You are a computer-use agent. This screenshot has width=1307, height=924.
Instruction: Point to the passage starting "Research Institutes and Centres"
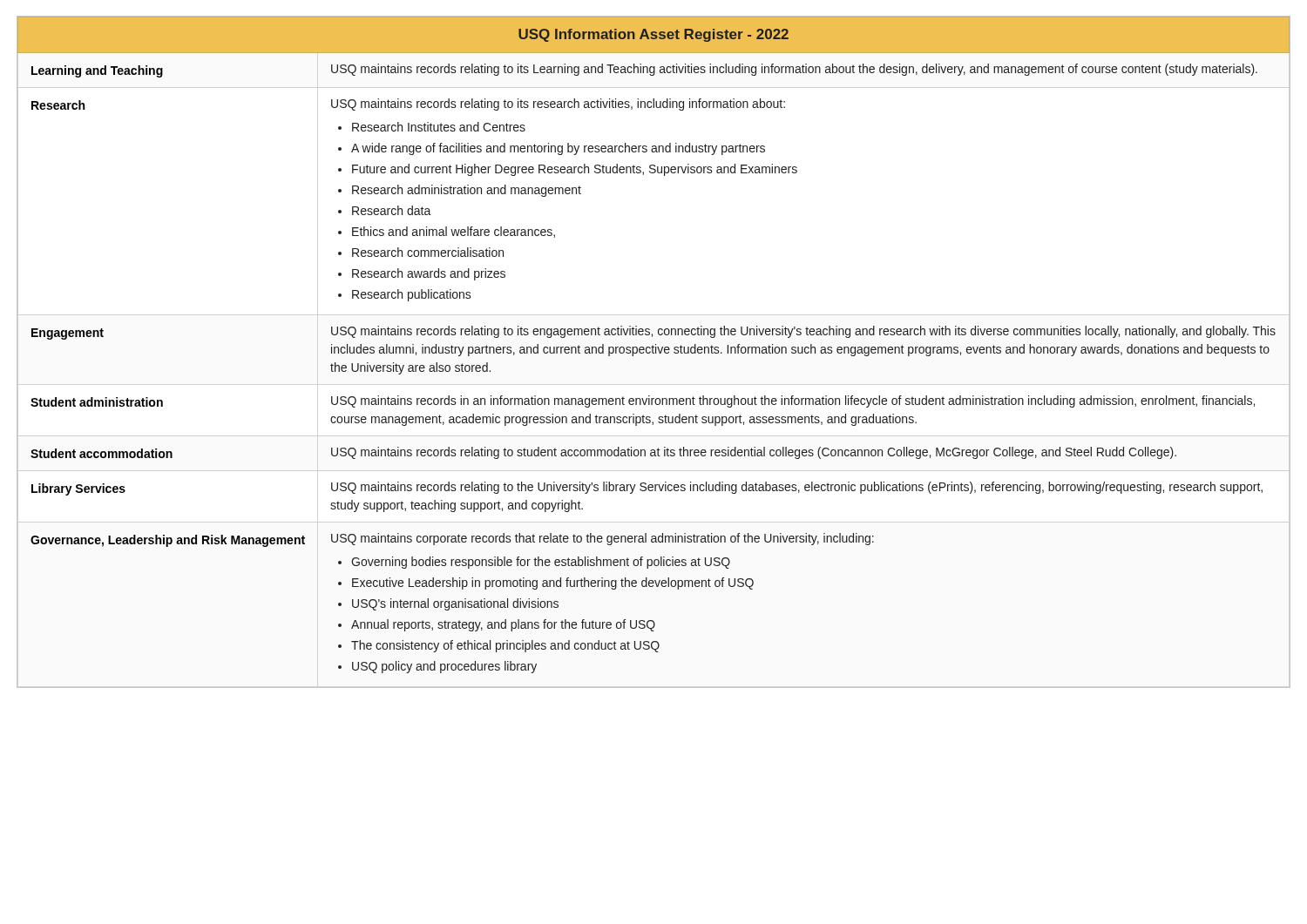click(x=438, y=127)
